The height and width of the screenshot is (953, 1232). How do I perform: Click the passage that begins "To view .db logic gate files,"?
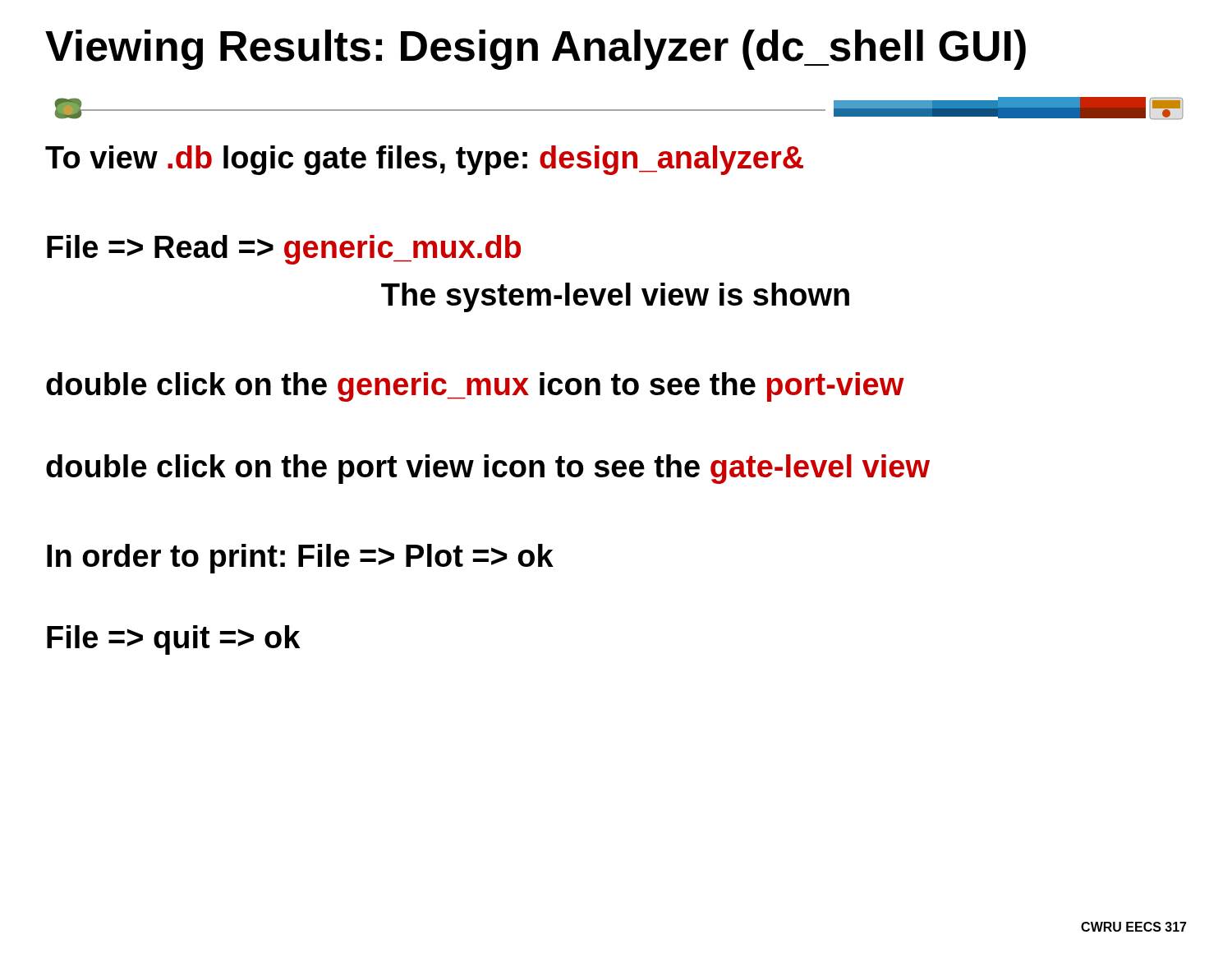click(x=425, y=158)
